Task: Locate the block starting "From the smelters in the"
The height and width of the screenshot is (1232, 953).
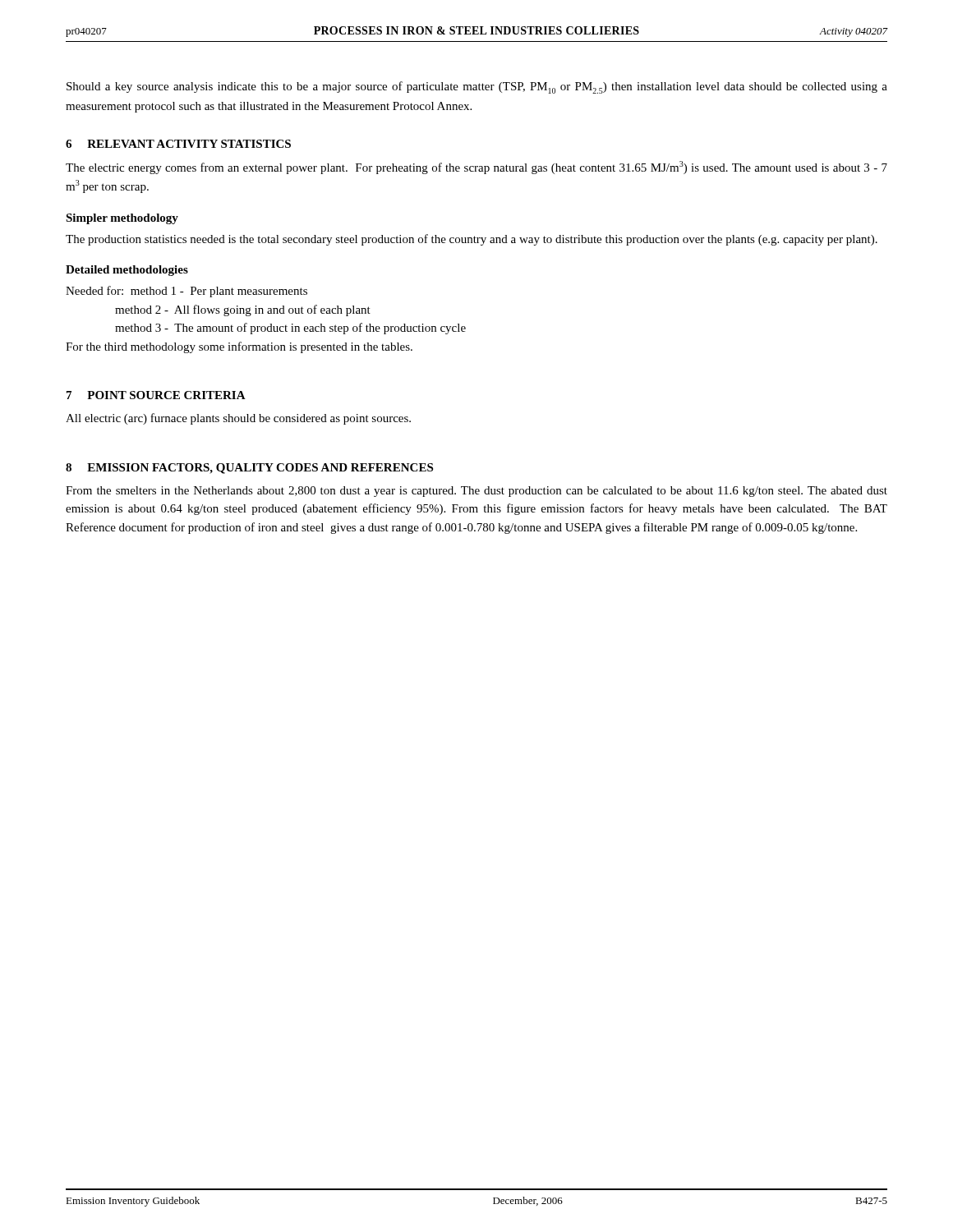Action: [476, 508]
